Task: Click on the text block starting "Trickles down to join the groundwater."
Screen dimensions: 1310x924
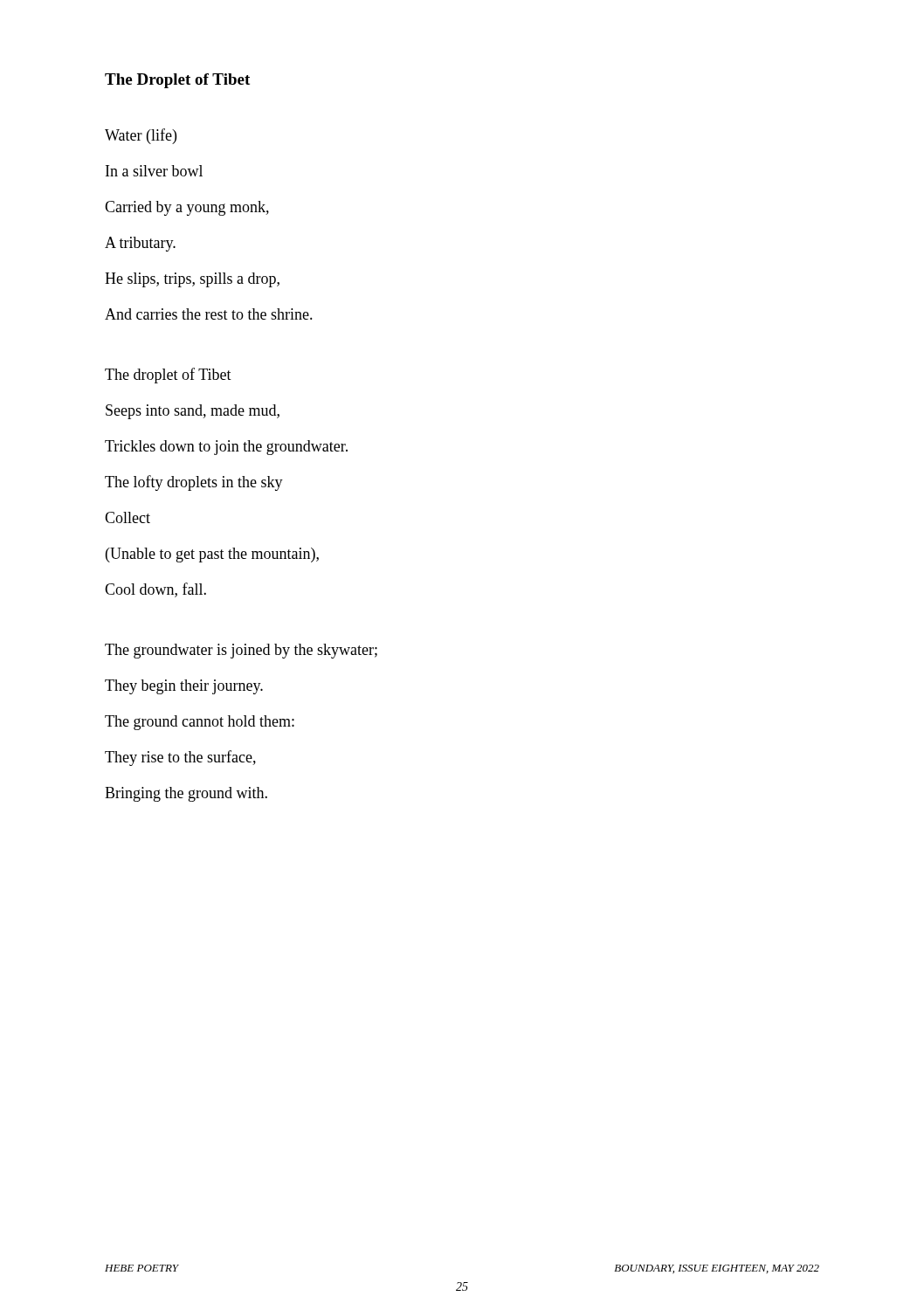Action: (227, 446)
